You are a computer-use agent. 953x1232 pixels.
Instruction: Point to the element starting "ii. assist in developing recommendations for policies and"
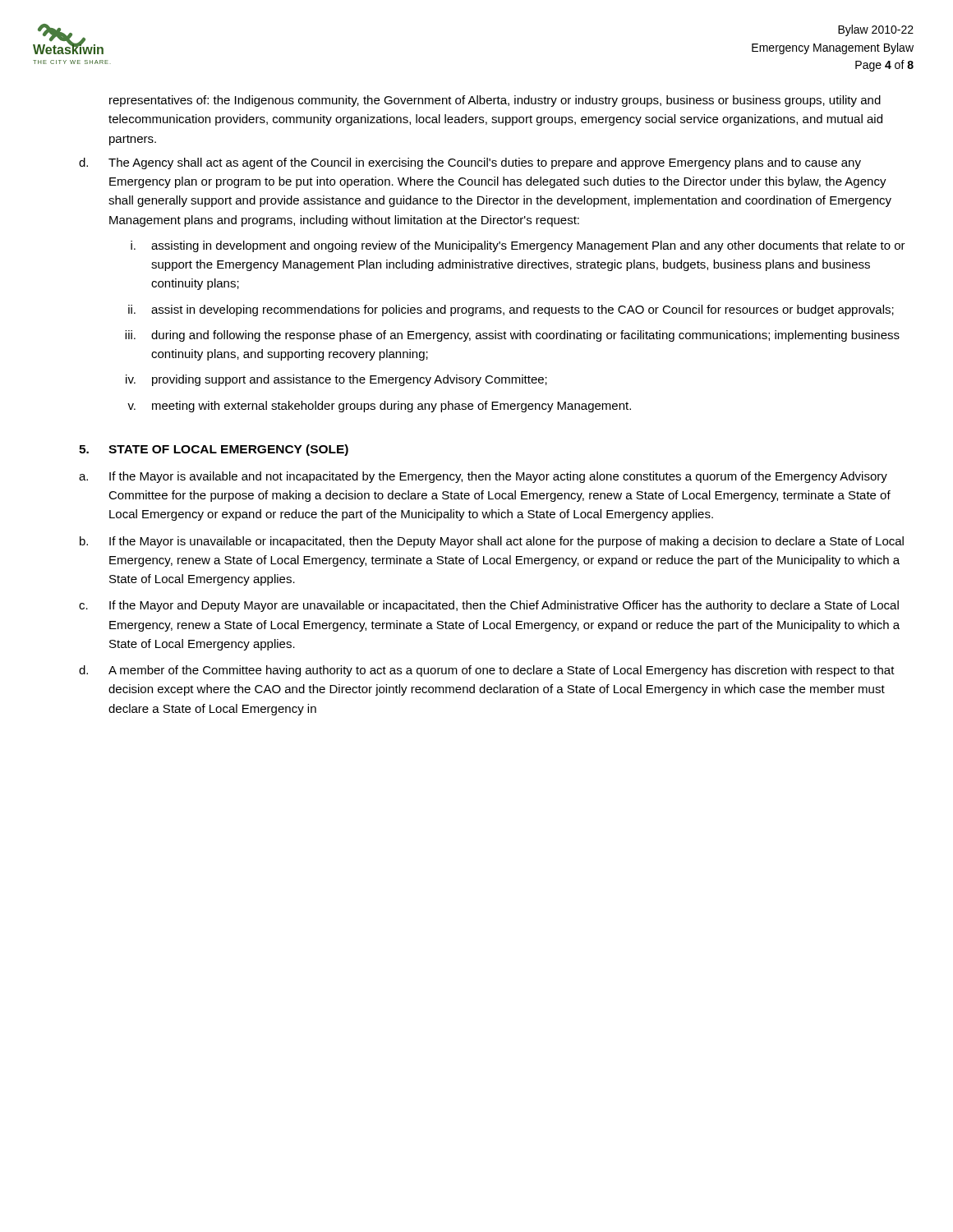508,309
